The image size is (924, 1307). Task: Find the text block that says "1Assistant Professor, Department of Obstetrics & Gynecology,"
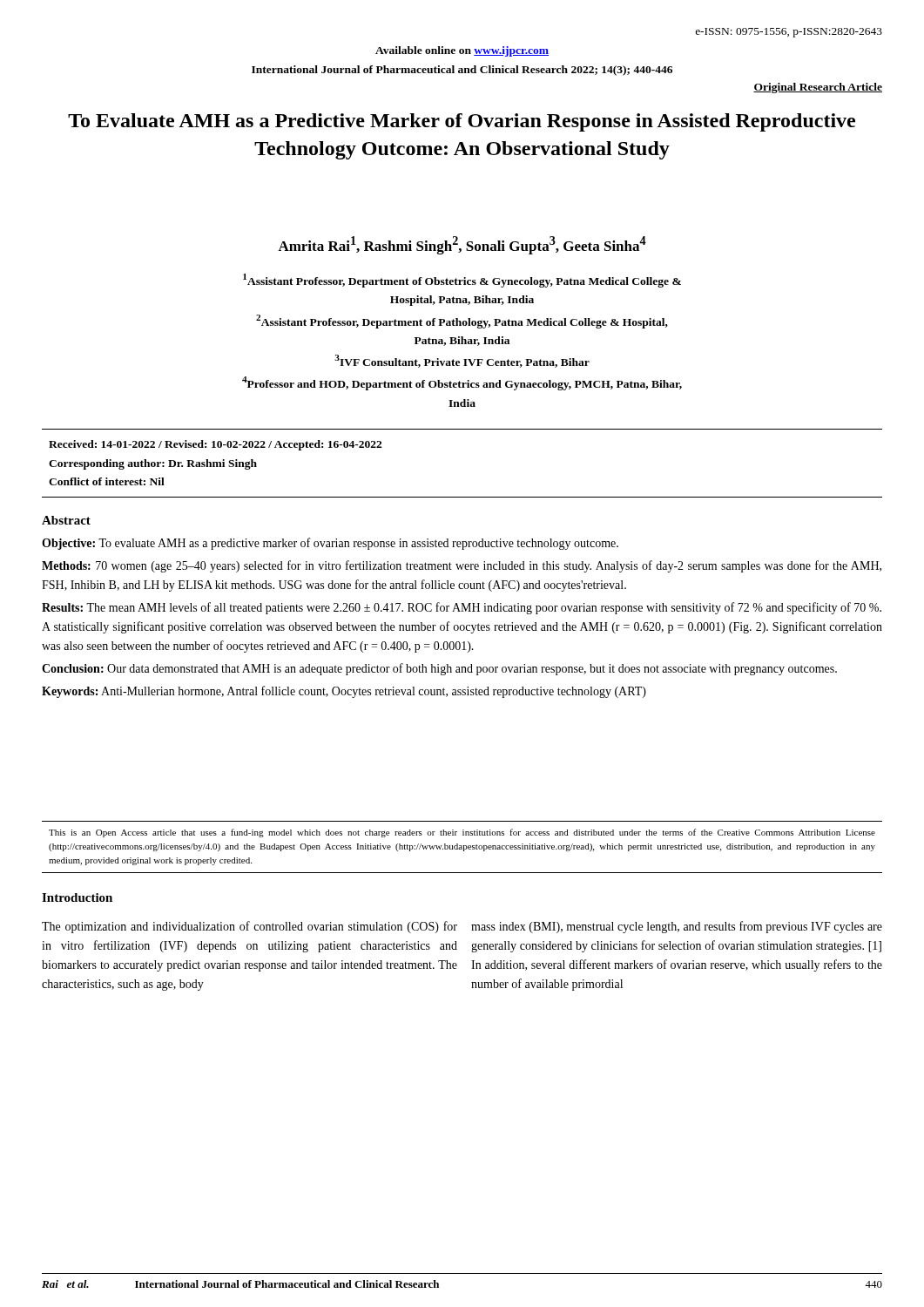462,340
